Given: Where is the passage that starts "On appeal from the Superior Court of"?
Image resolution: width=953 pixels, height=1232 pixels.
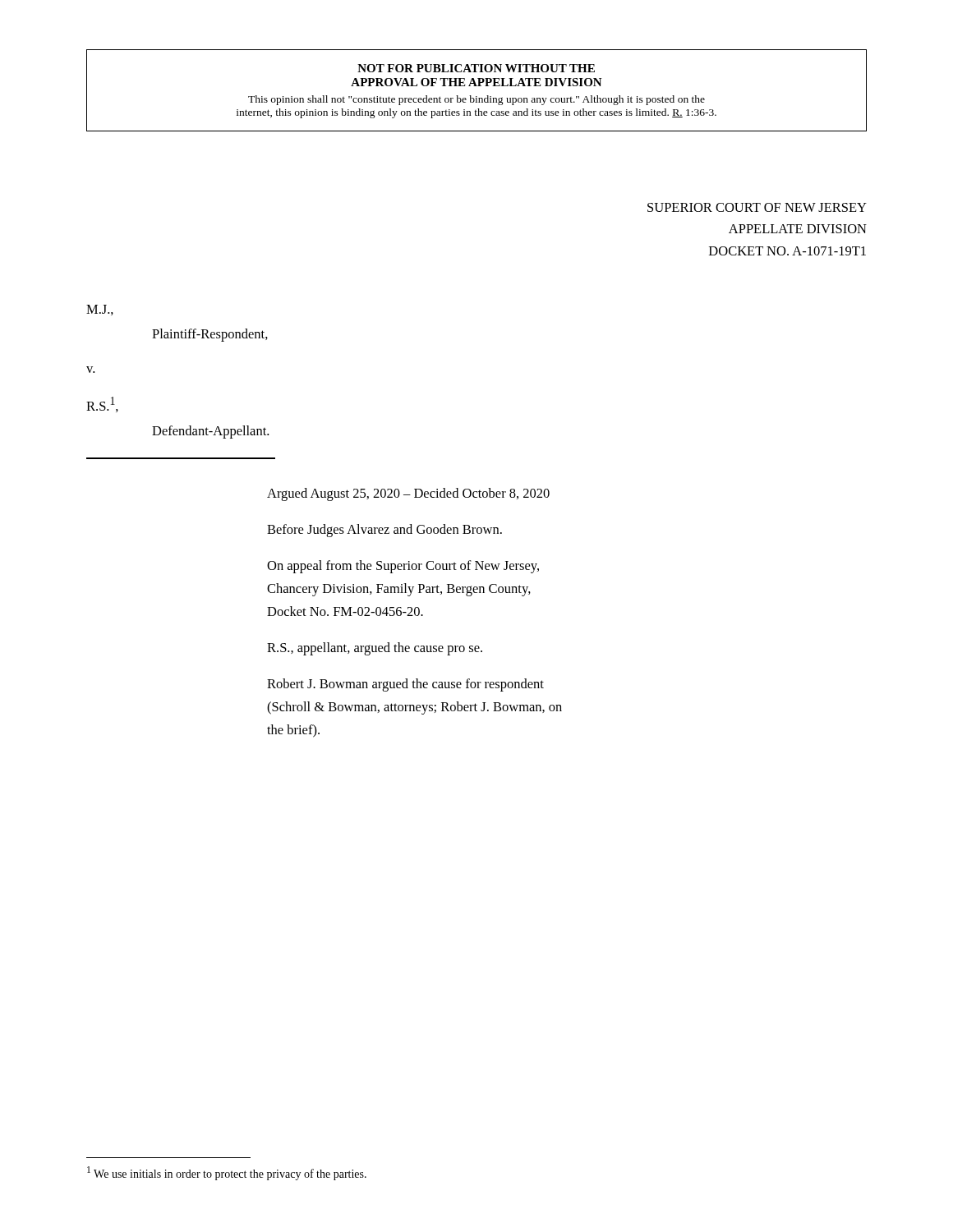Looking at the screenshot, I should [403, 567].
